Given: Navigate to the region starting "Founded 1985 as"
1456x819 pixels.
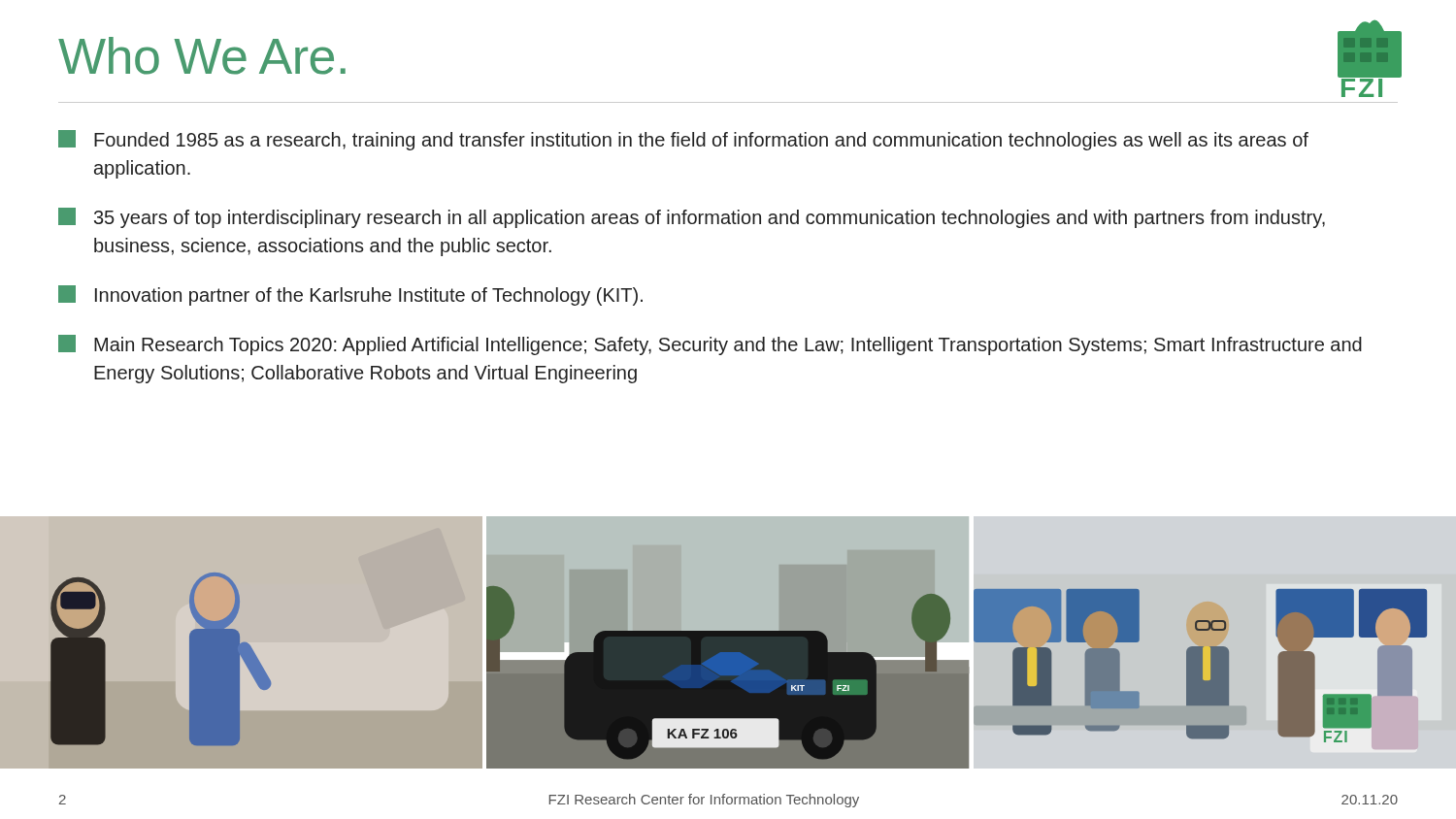Looking at the screenshot, I should 728,154.
